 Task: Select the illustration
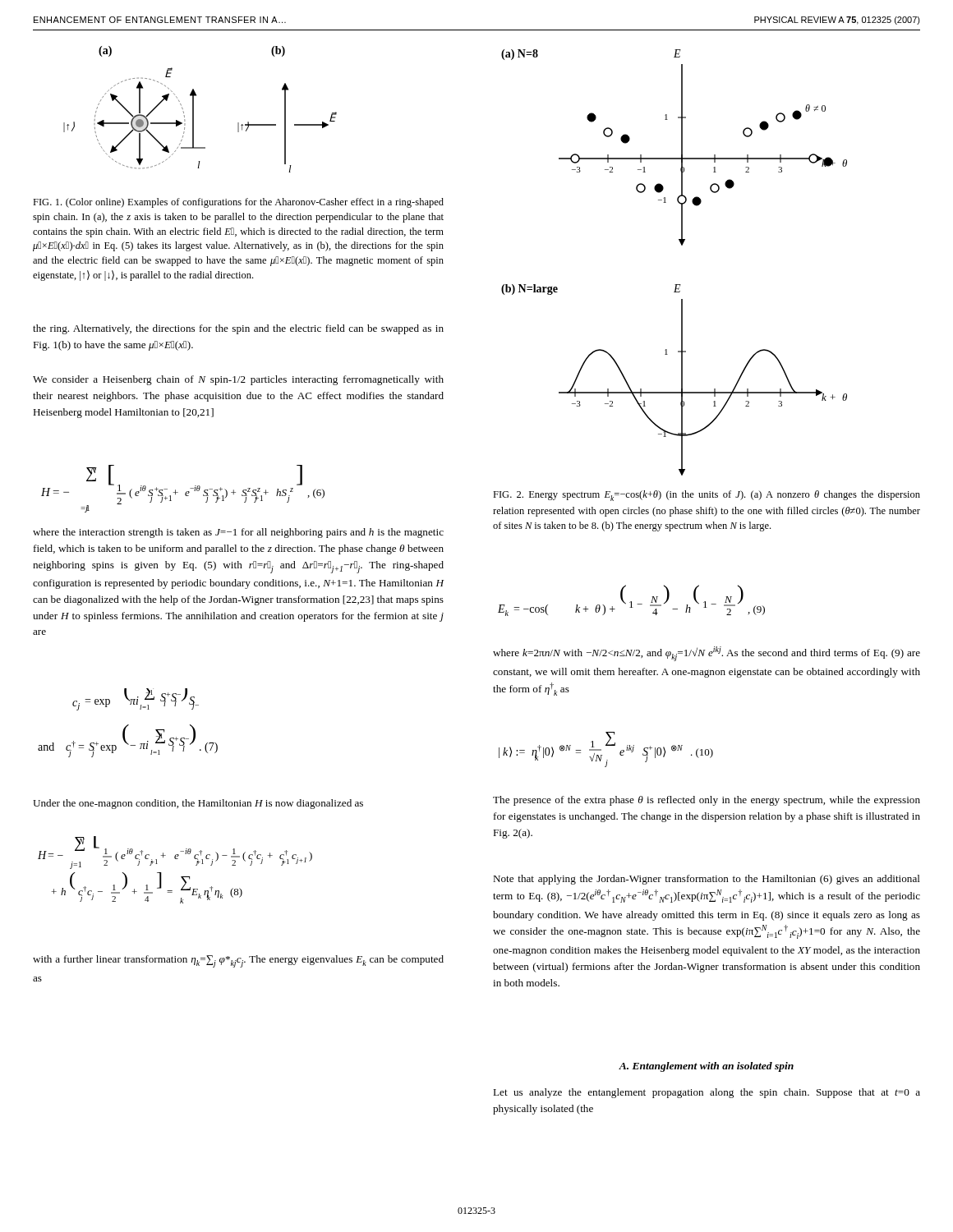pyautogui.click(x=238, y=115)
